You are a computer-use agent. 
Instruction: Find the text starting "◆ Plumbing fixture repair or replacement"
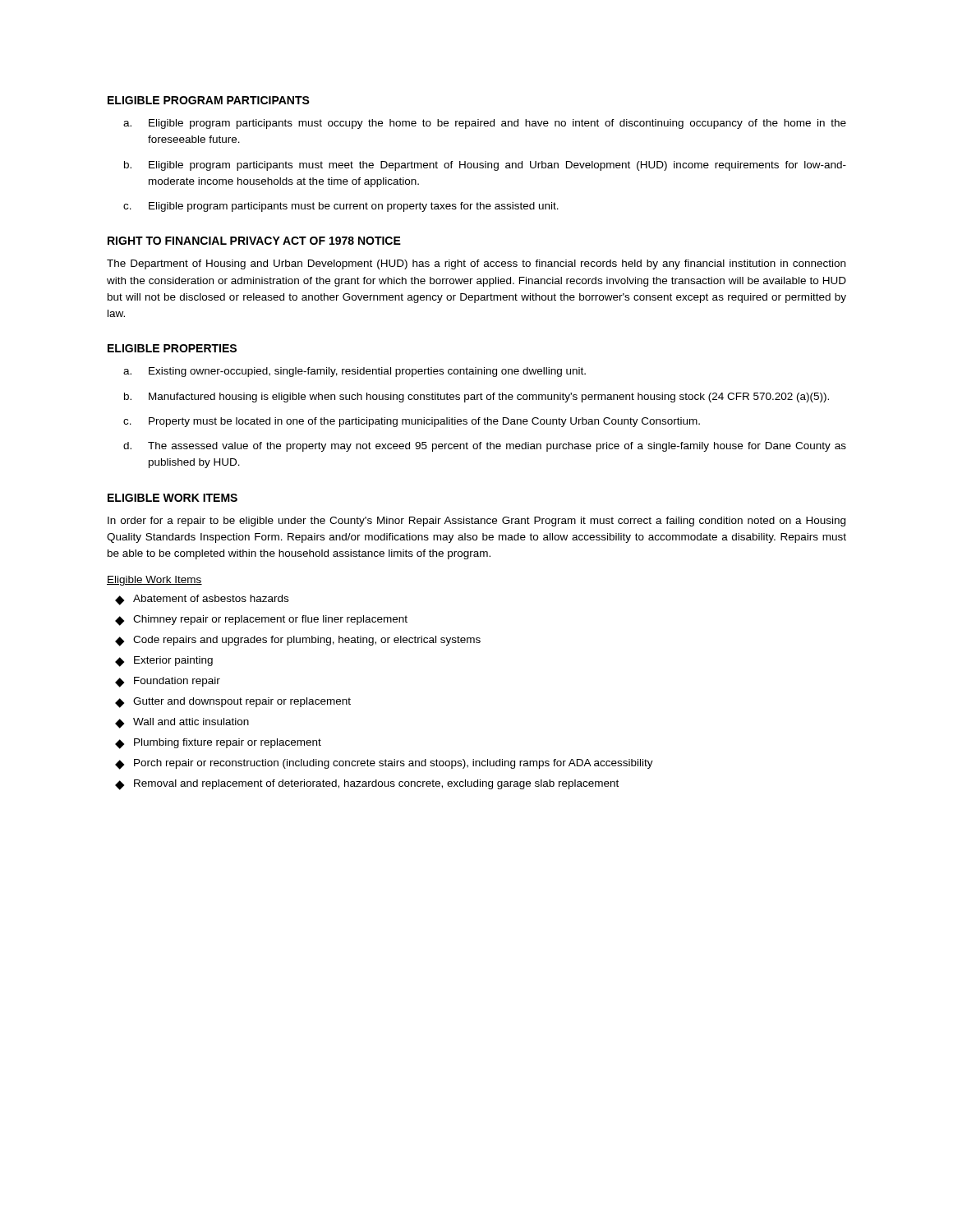click(x=218, y=744)
